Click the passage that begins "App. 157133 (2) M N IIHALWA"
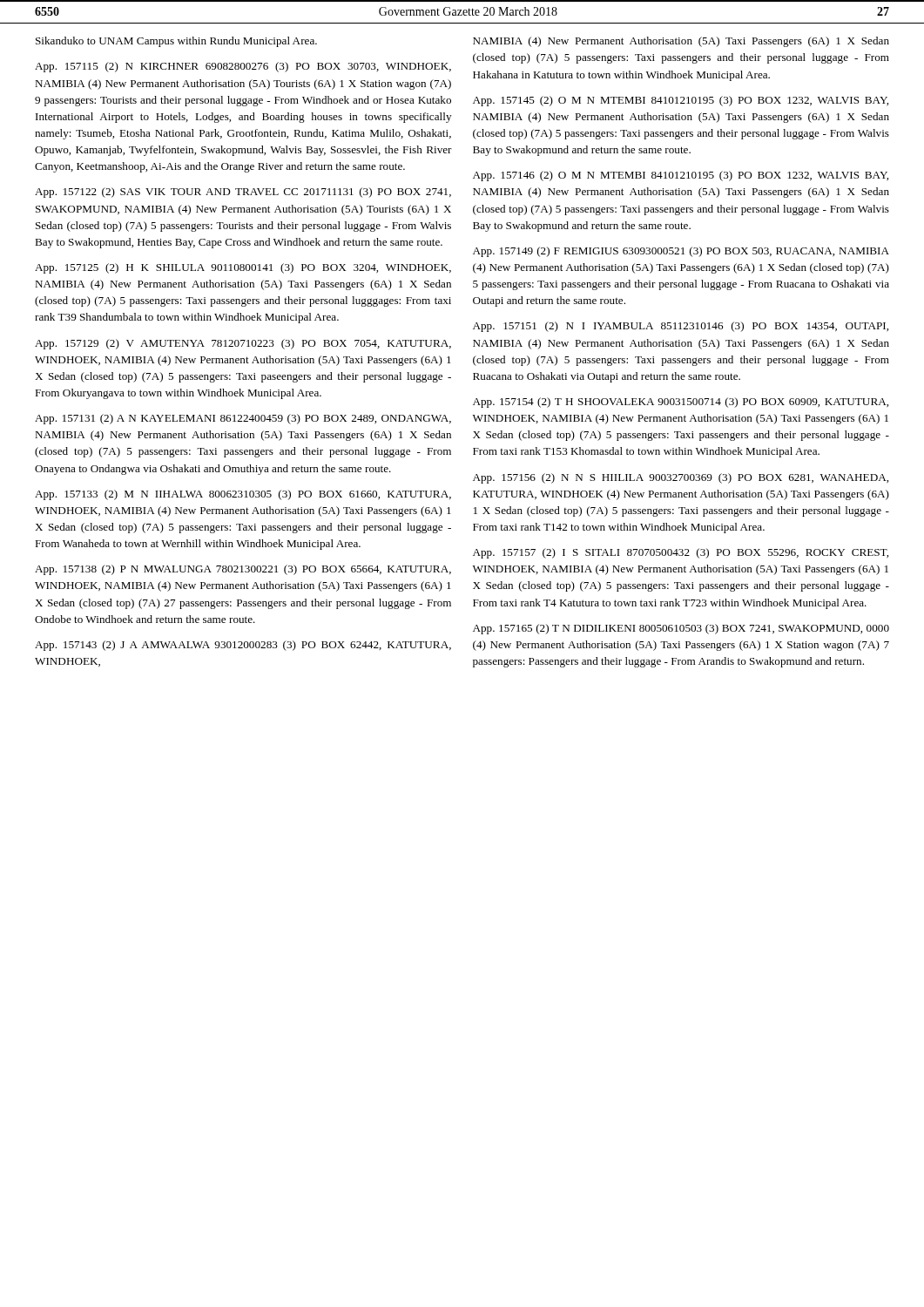 click(243, 518)
